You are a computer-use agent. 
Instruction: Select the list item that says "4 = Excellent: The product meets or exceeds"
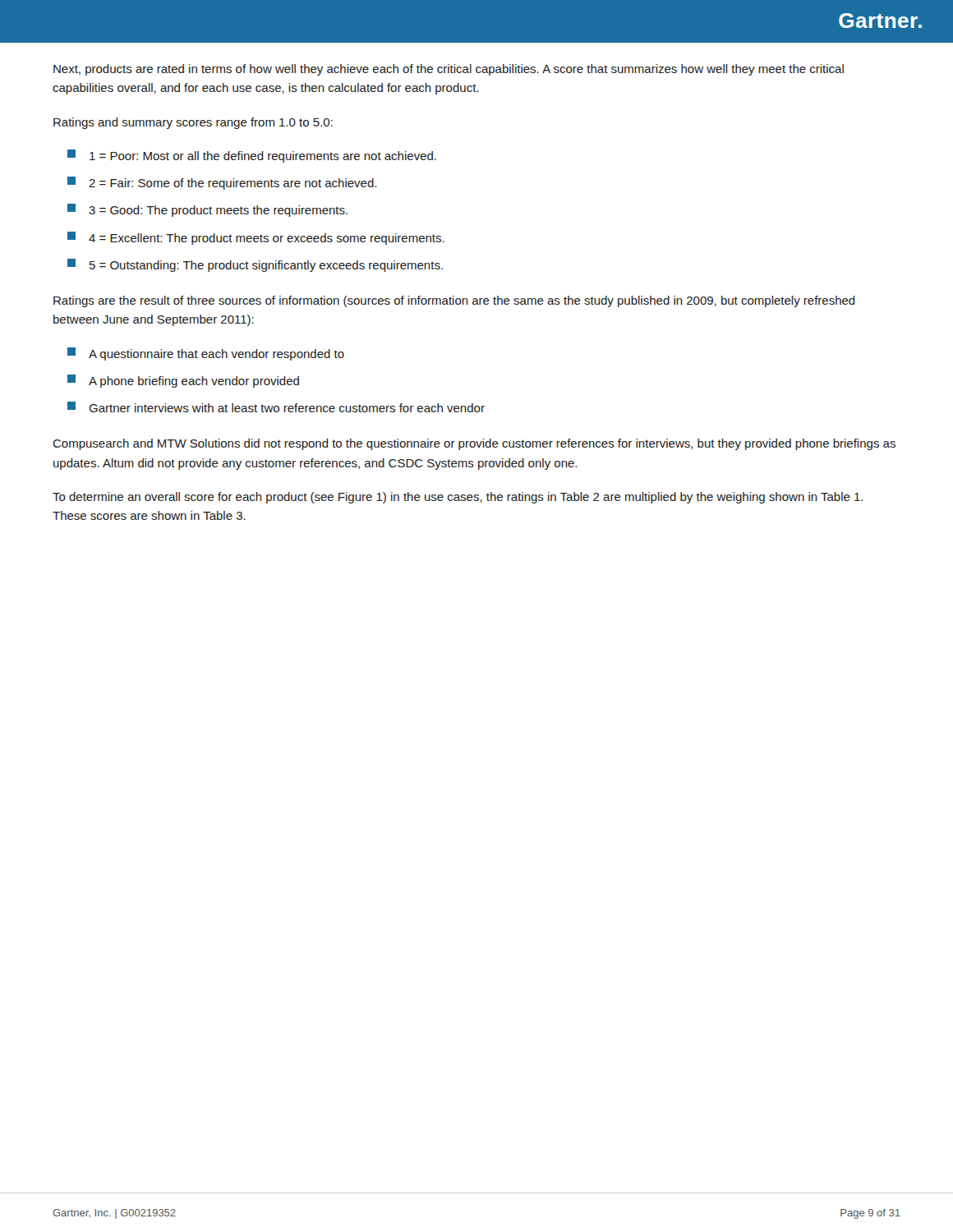pyautogui.click(x=256, y=238)
